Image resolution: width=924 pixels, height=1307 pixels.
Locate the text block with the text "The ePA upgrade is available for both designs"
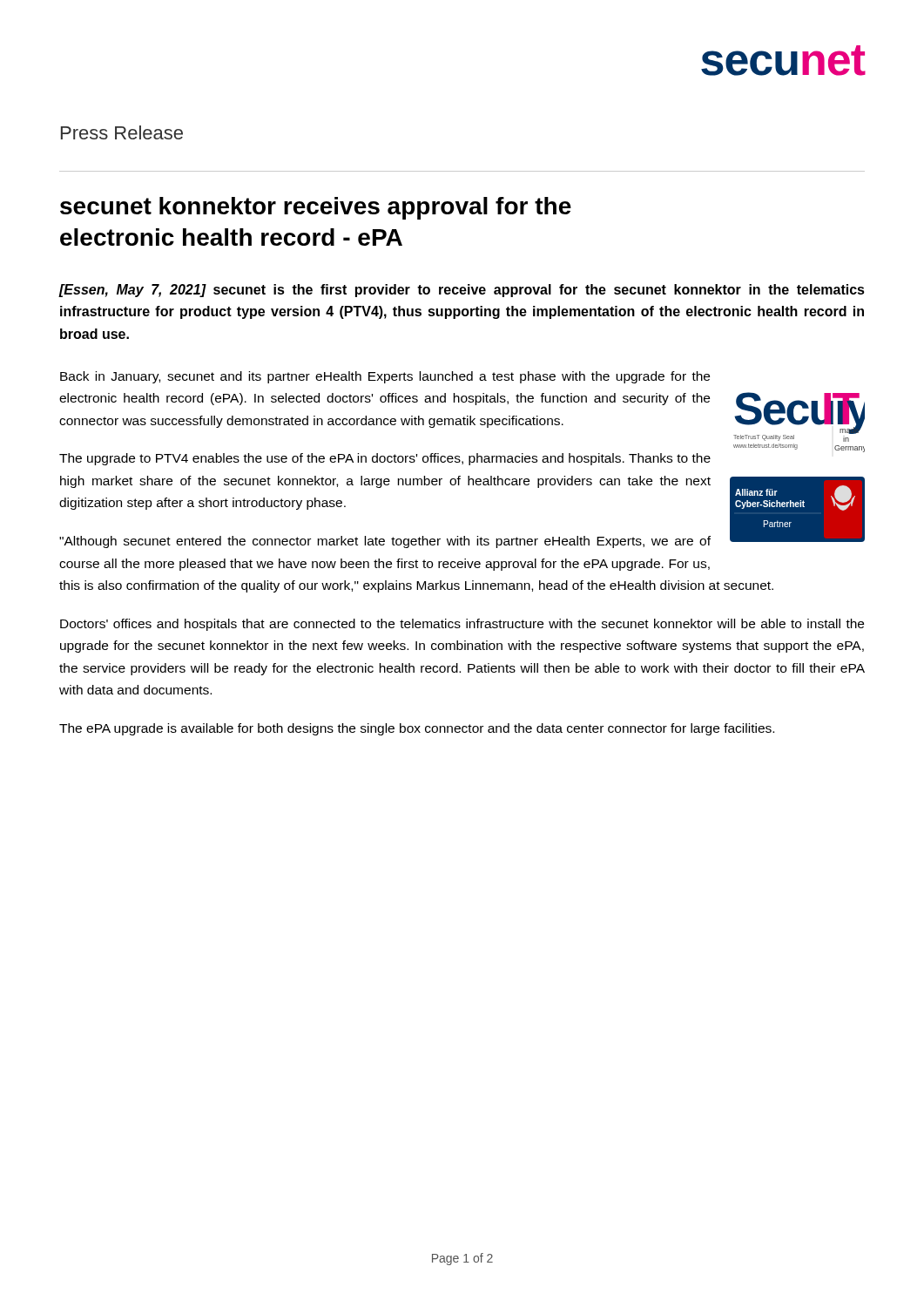point(417,728)
